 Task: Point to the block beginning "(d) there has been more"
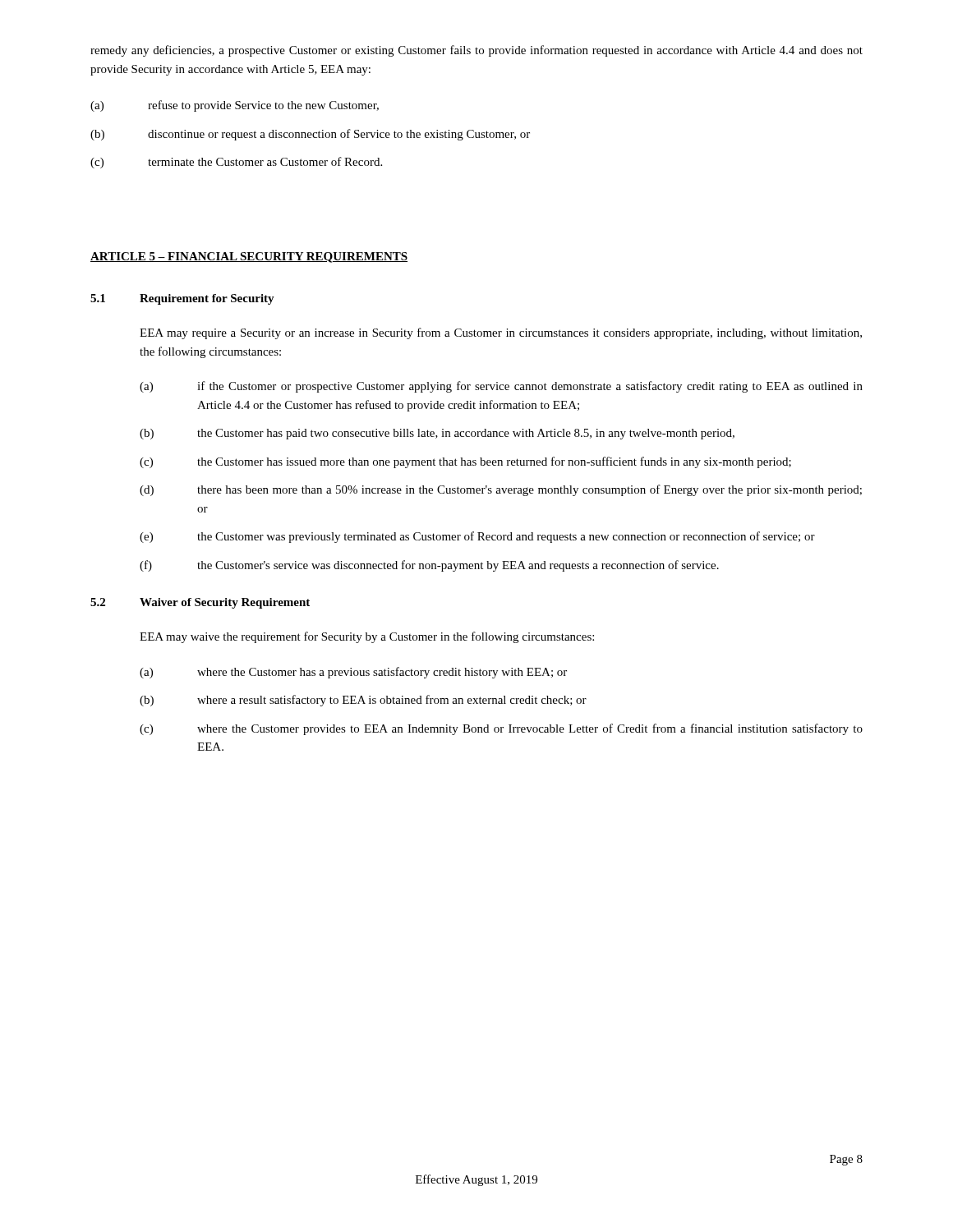501,499
